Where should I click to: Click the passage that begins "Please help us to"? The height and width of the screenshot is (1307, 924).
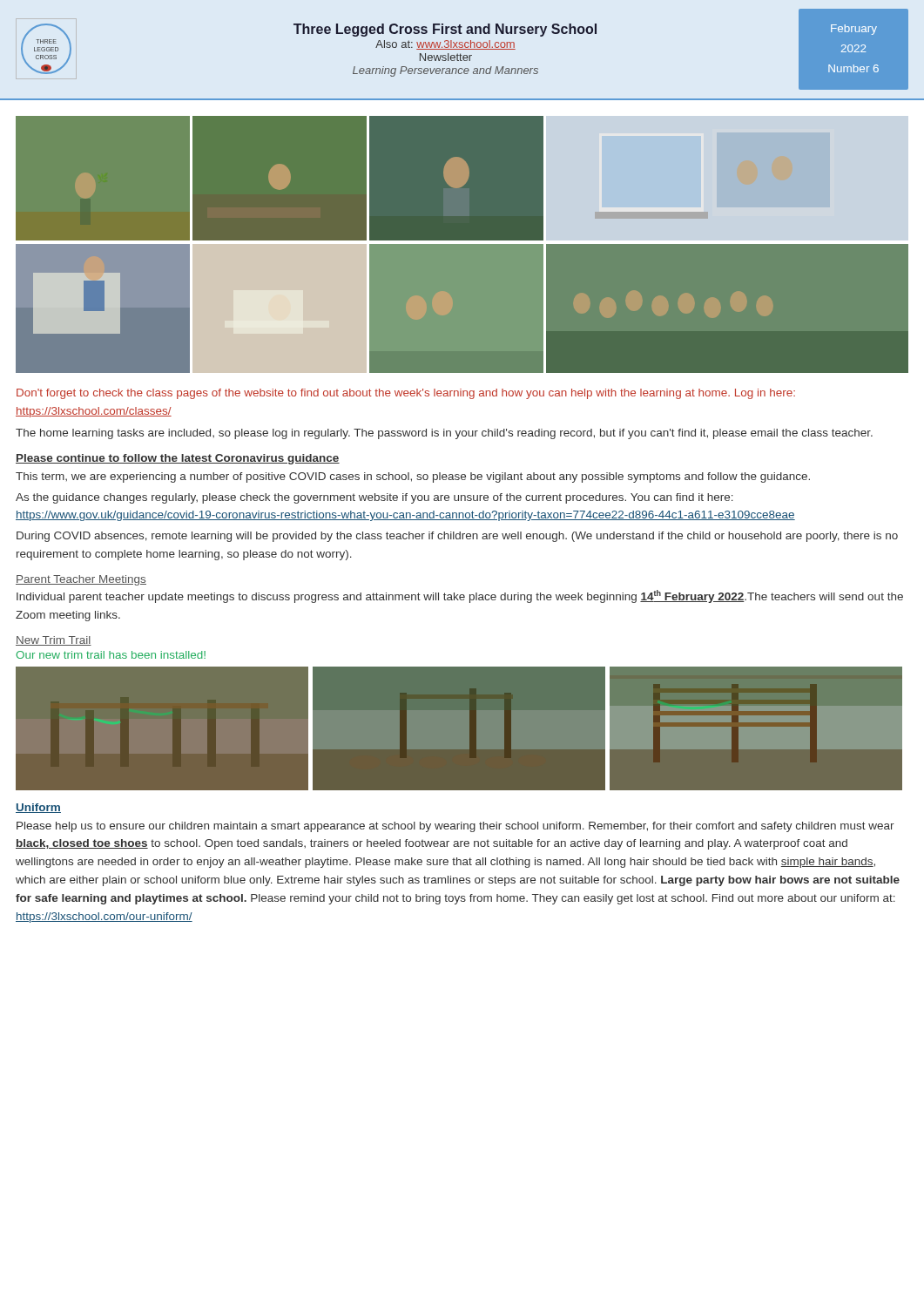(x=458, y=871)
